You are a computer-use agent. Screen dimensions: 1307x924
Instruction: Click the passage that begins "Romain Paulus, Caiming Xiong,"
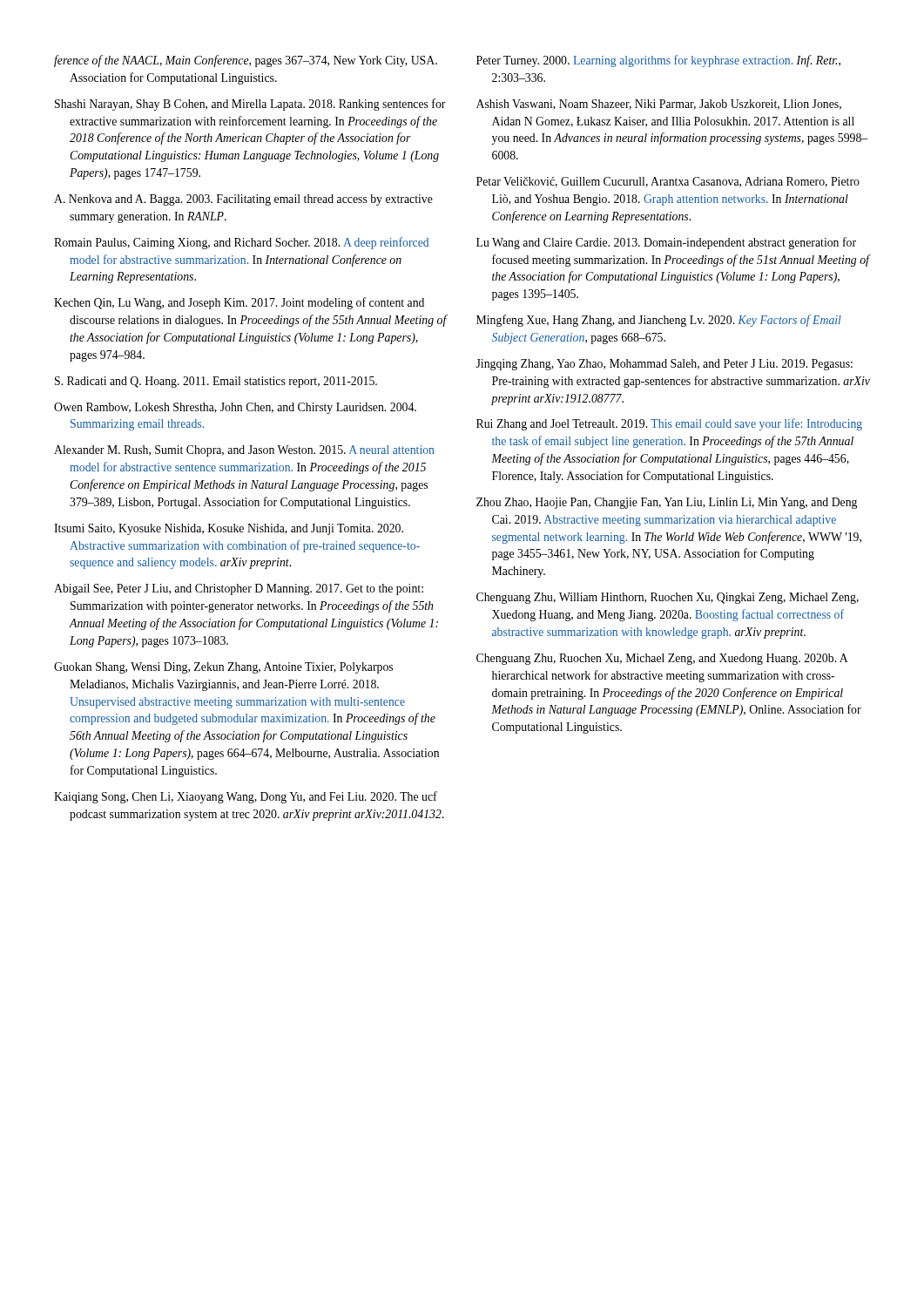click(x=242, y=260)
